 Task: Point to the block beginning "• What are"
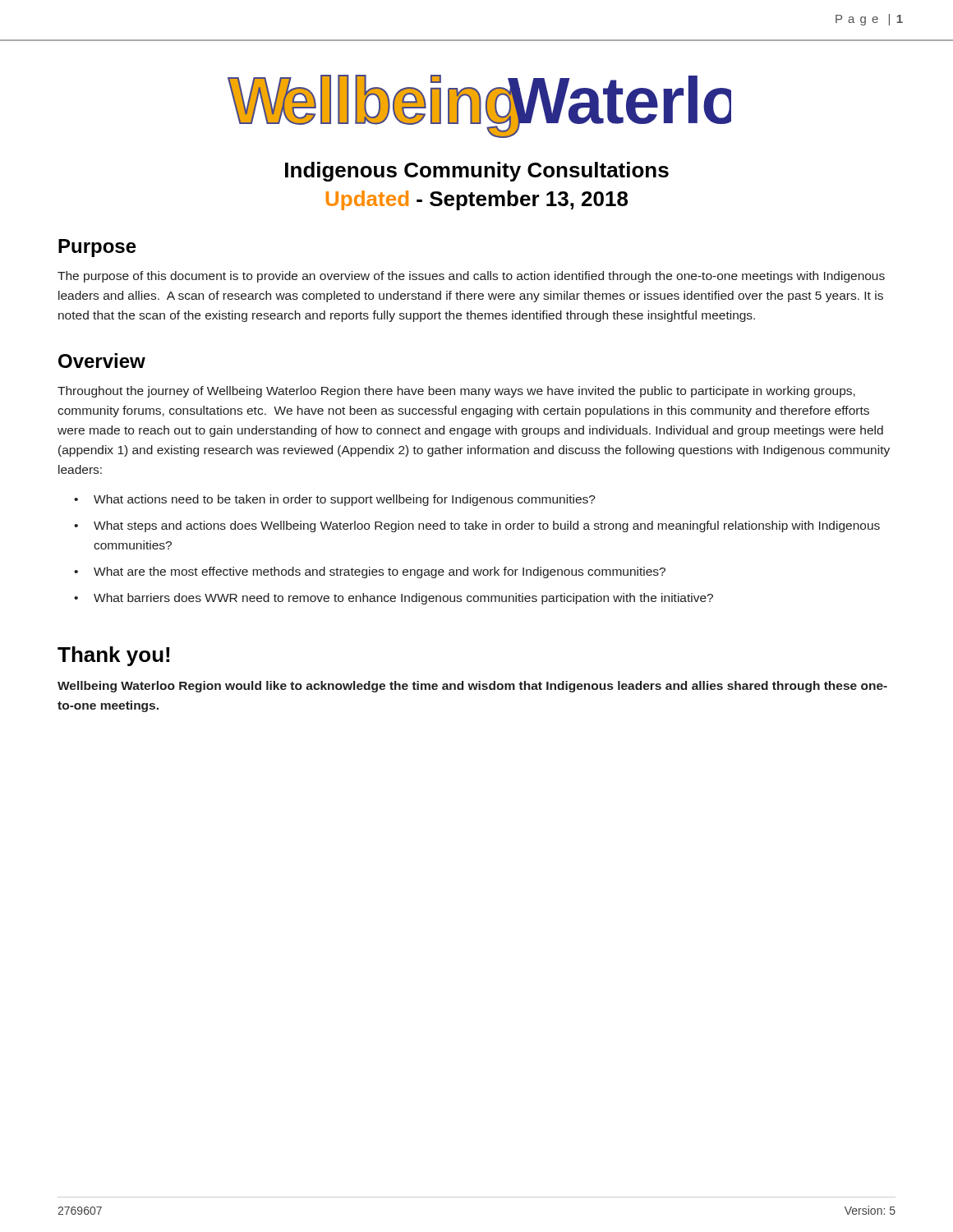(x=370, y=572)
